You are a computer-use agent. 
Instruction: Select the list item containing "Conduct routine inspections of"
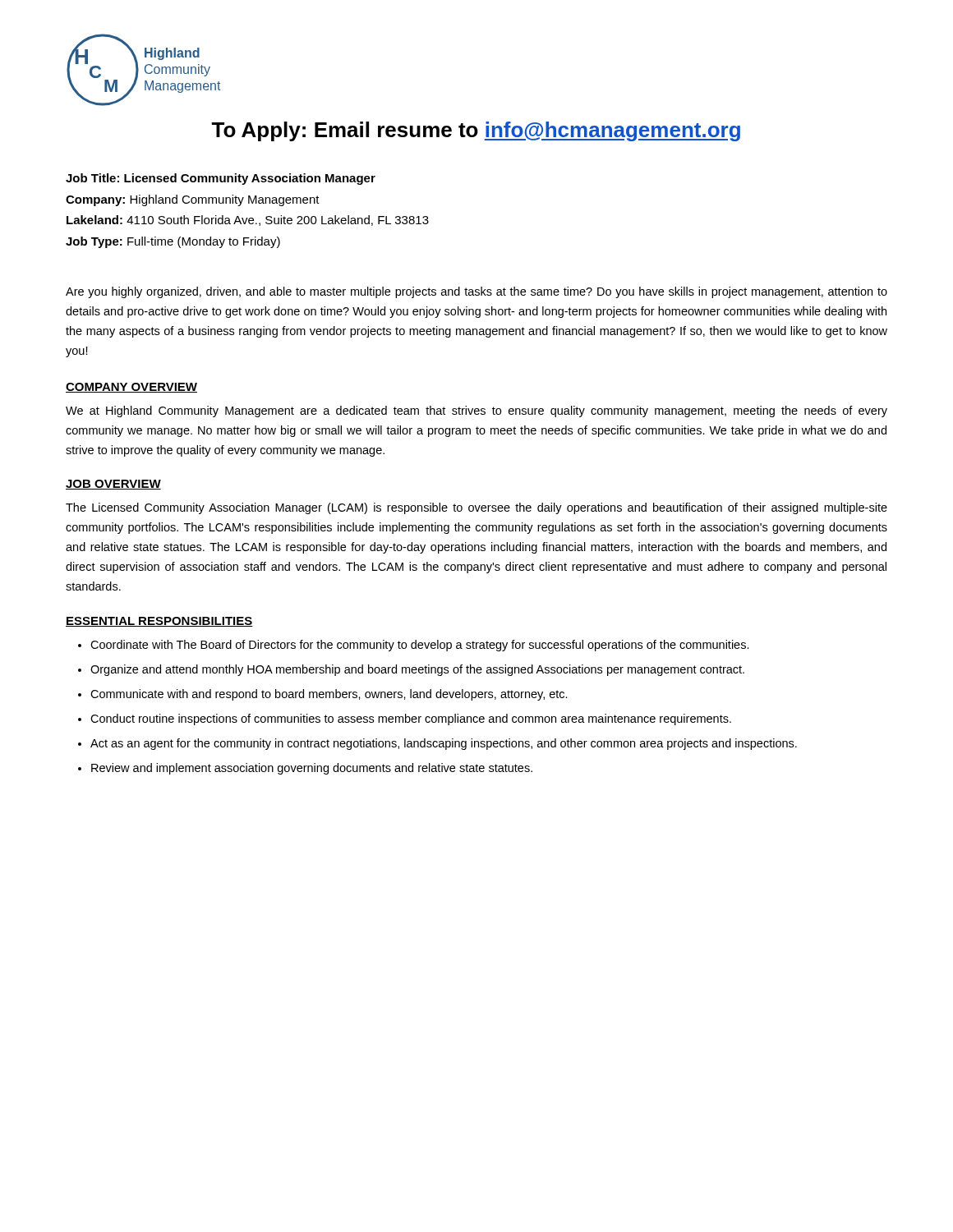click(x=411, y=719)
